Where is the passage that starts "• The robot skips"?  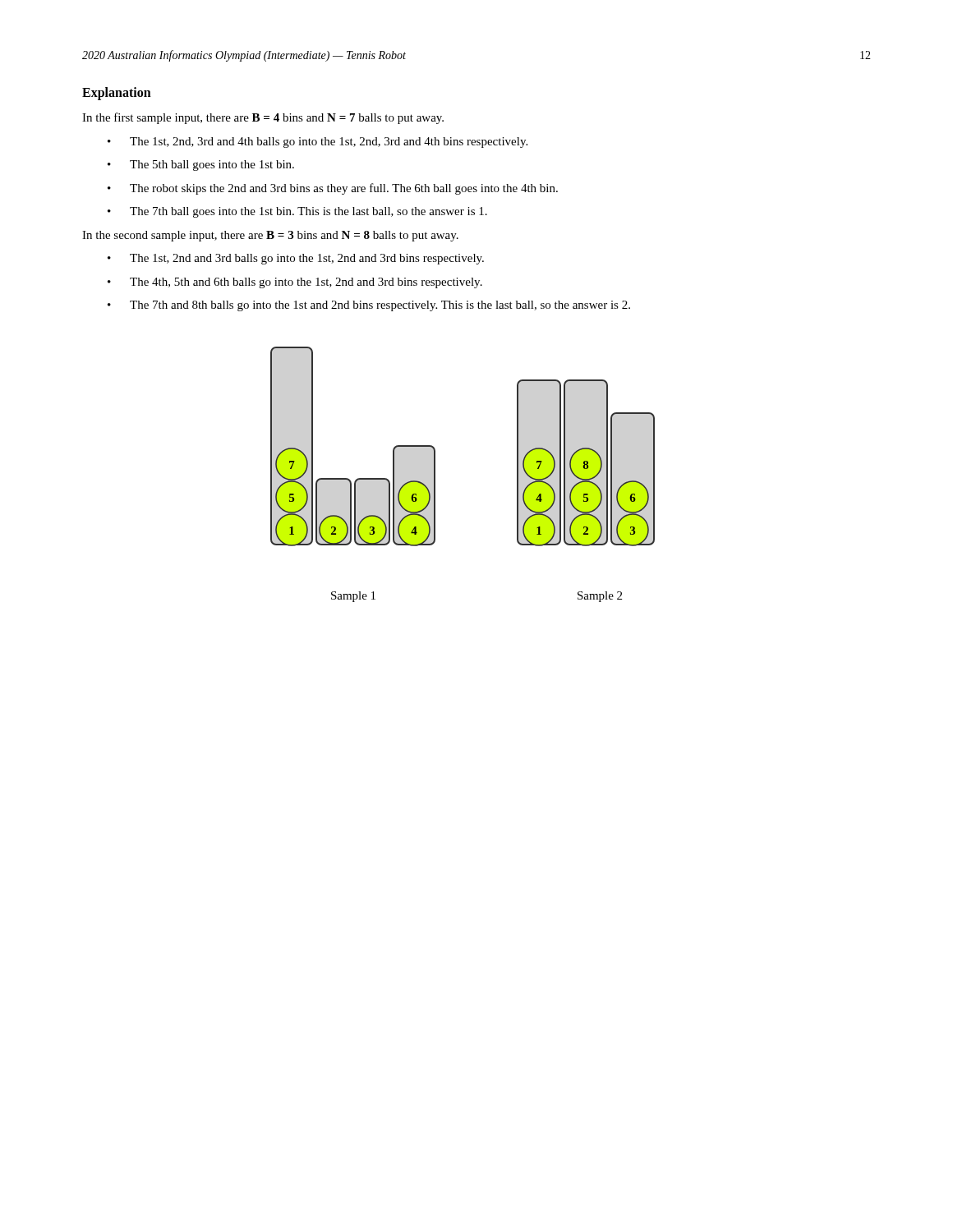coord(476,188)
